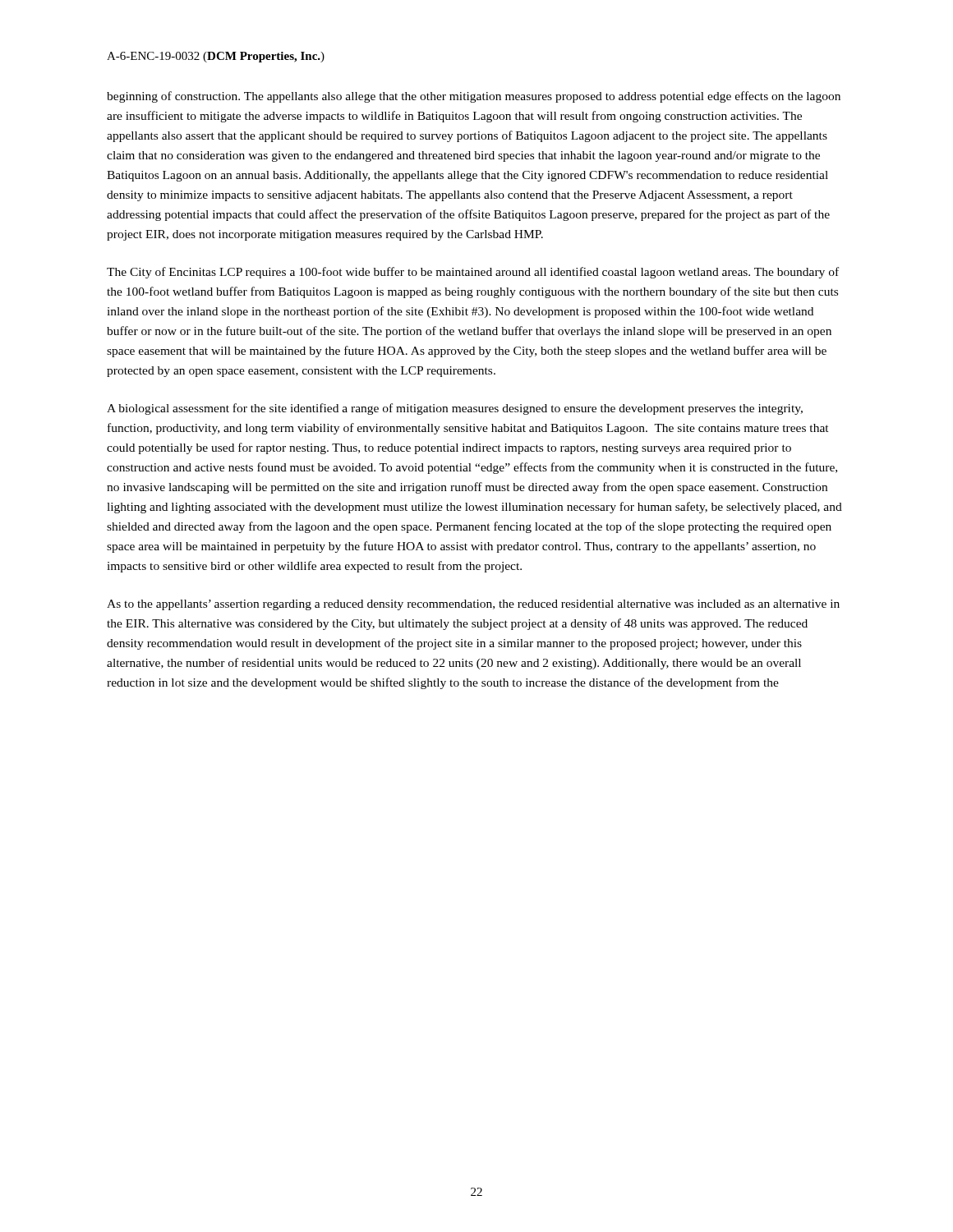
Task: Locate the region starting "A biological assessment for the site identified a"
Action: click(x=474, y=487)
